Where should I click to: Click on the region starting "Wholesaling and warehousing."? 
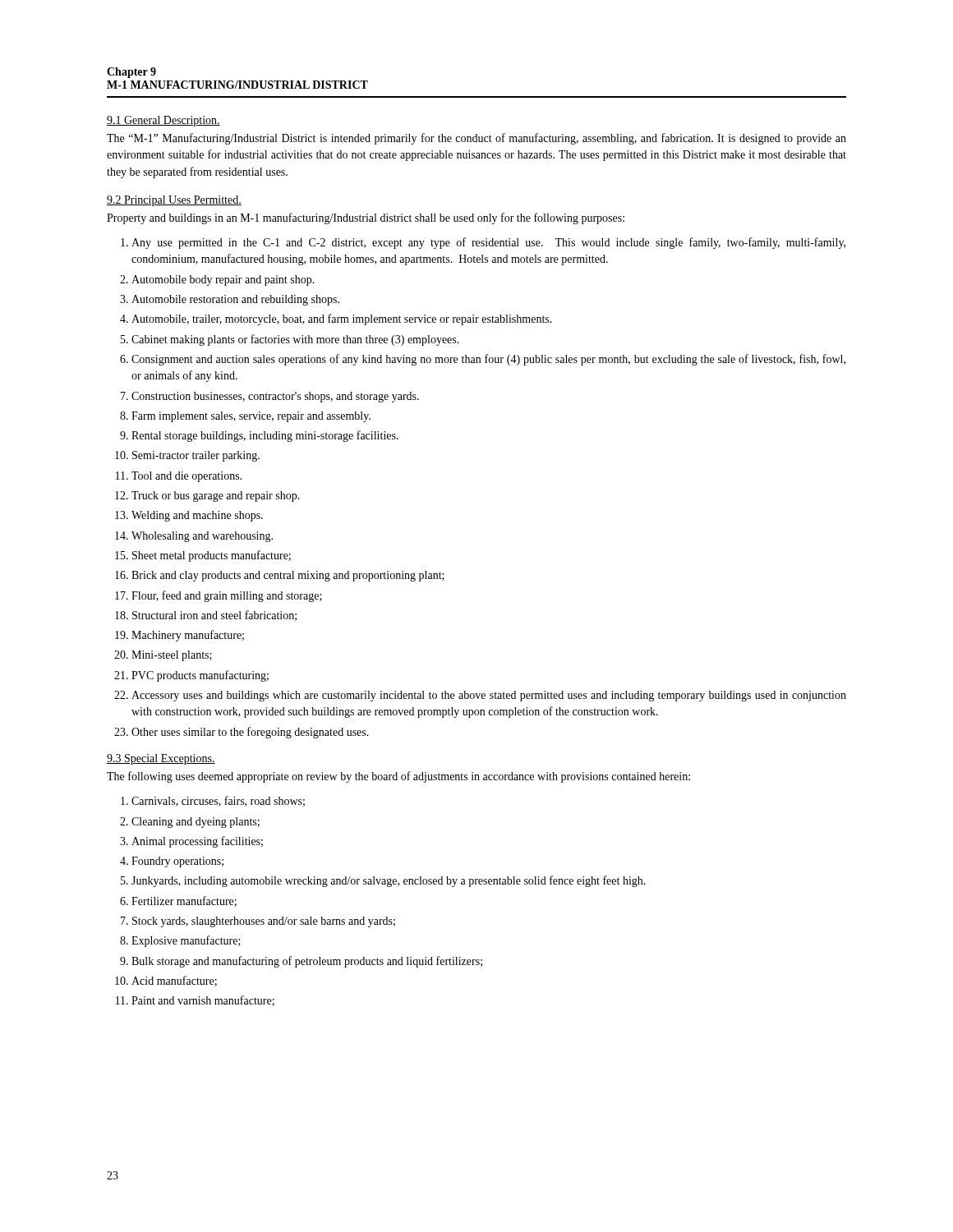(x=202, y=537)
